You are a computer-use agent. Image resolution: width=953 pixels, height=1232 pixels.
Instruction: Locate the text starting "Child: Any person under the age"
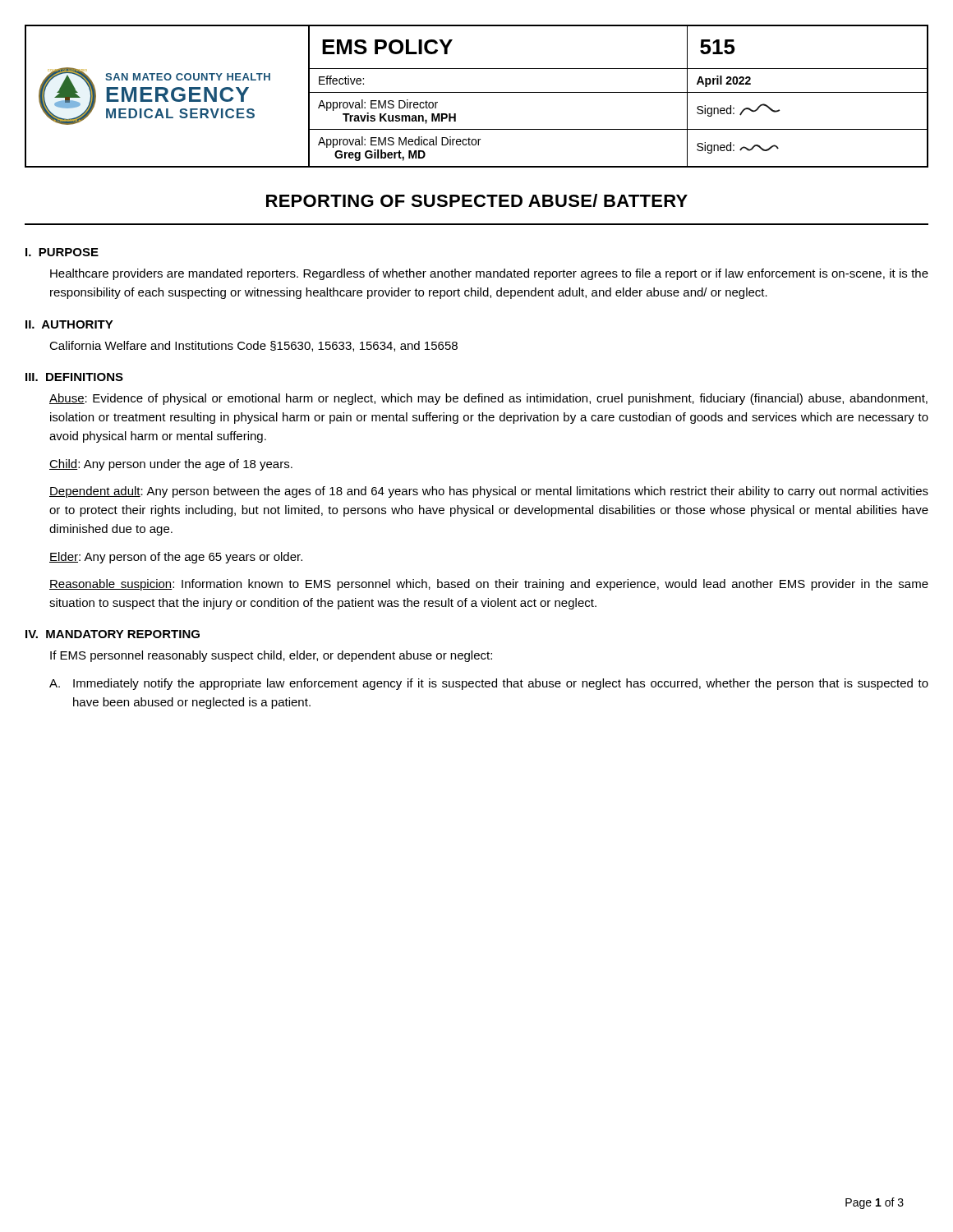click(x=171, y=463)
